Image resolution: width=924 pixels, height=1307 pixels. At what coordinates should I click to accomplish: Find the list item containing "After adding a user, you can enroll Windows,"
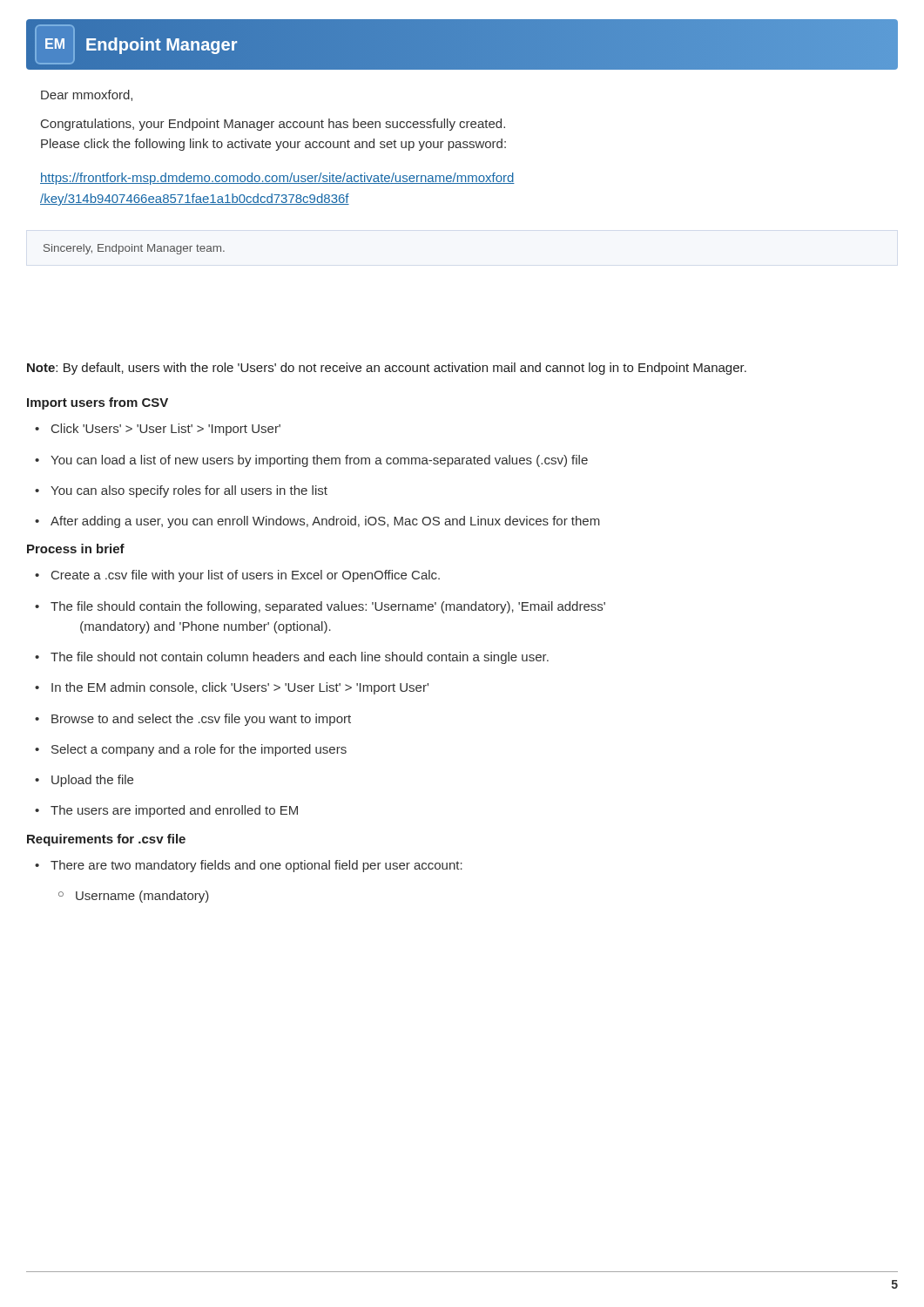[x=325, y=521]
